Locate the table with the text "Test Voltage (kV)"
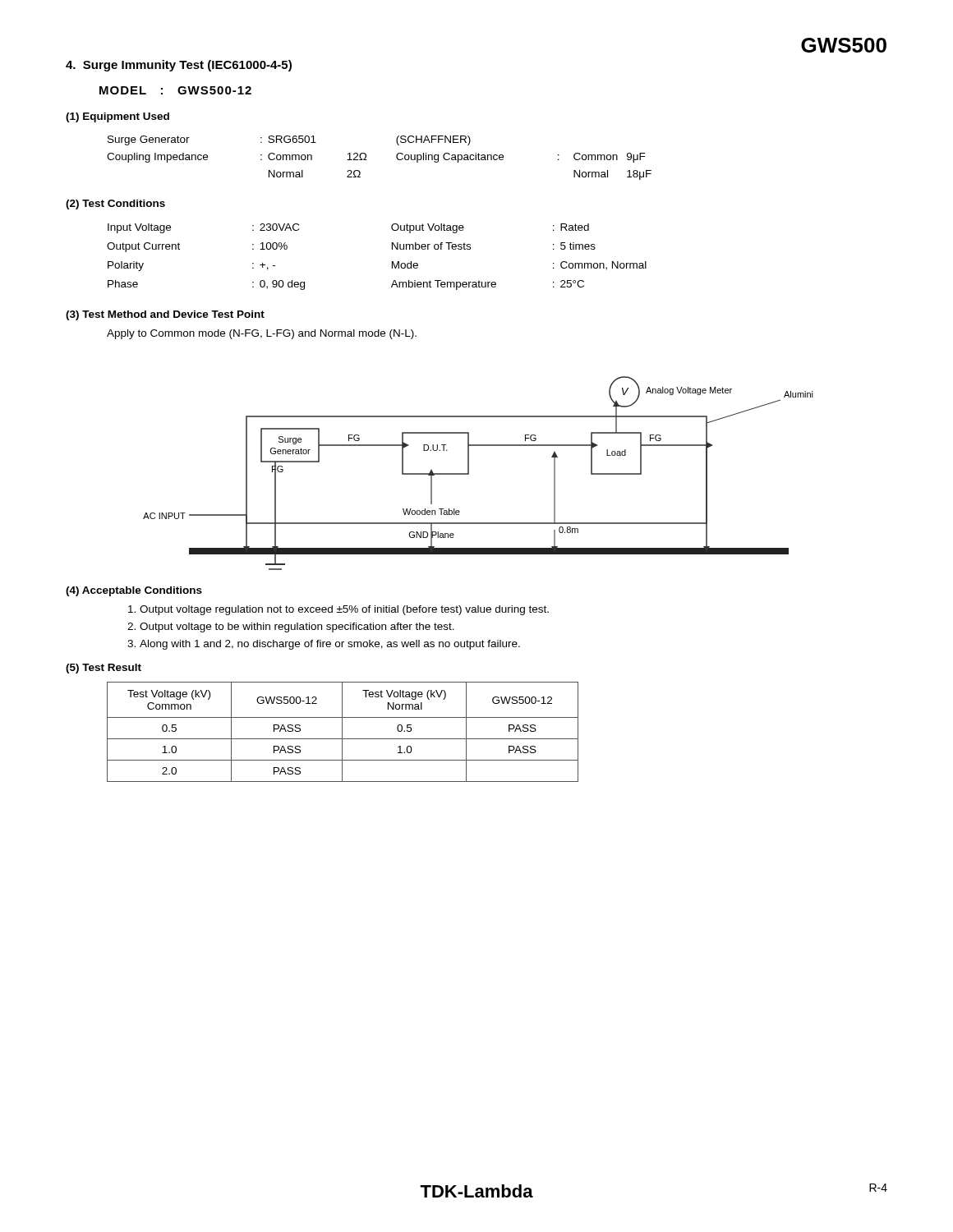The image size is (953, 1232). [x=497, y=732]
